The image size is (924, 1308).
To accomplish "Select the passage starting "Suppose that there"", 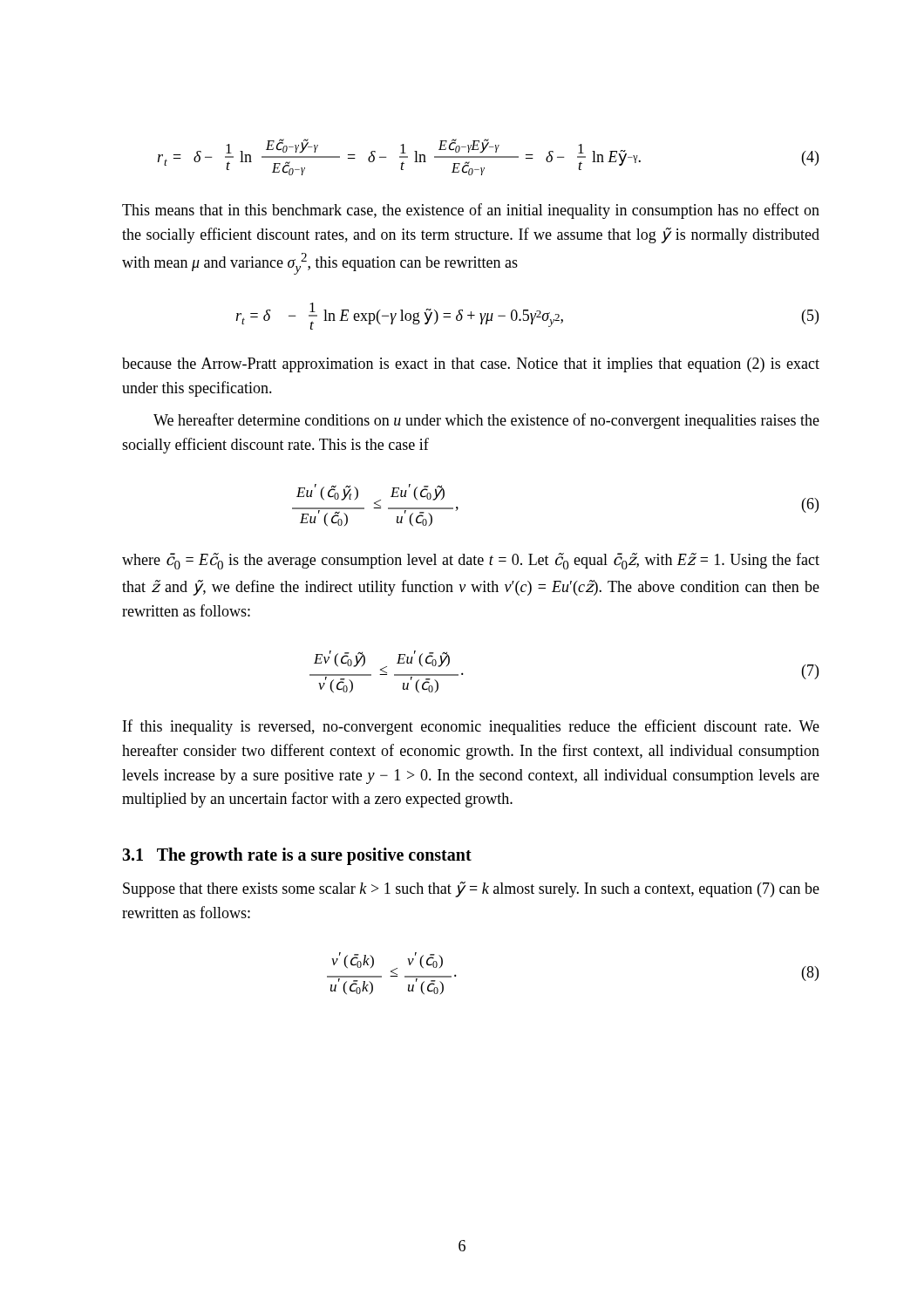I will pyautogui.click(x=471, y=901).
